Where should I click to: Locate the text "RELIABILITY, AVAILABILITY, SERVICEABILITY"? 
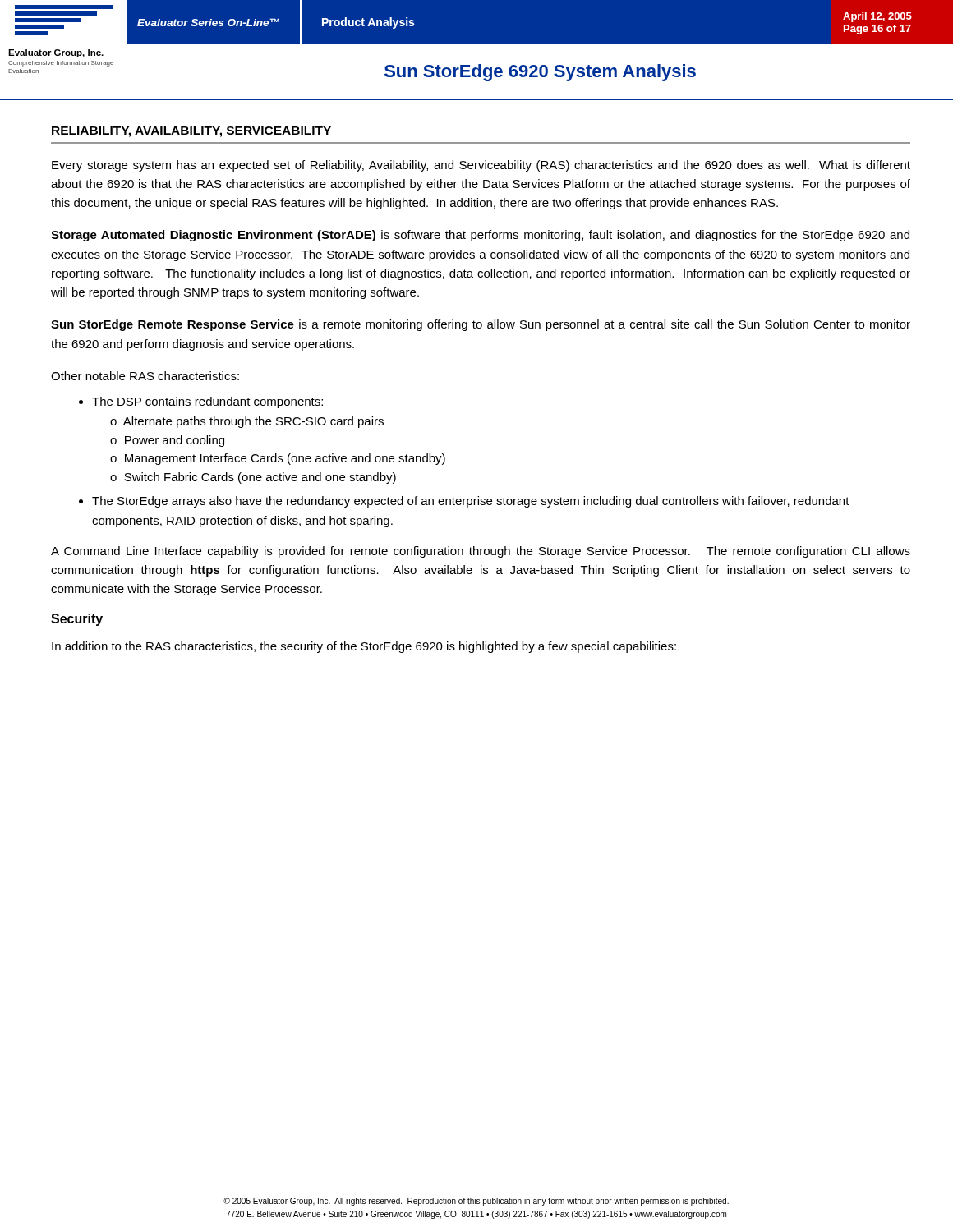coord(481,133)
